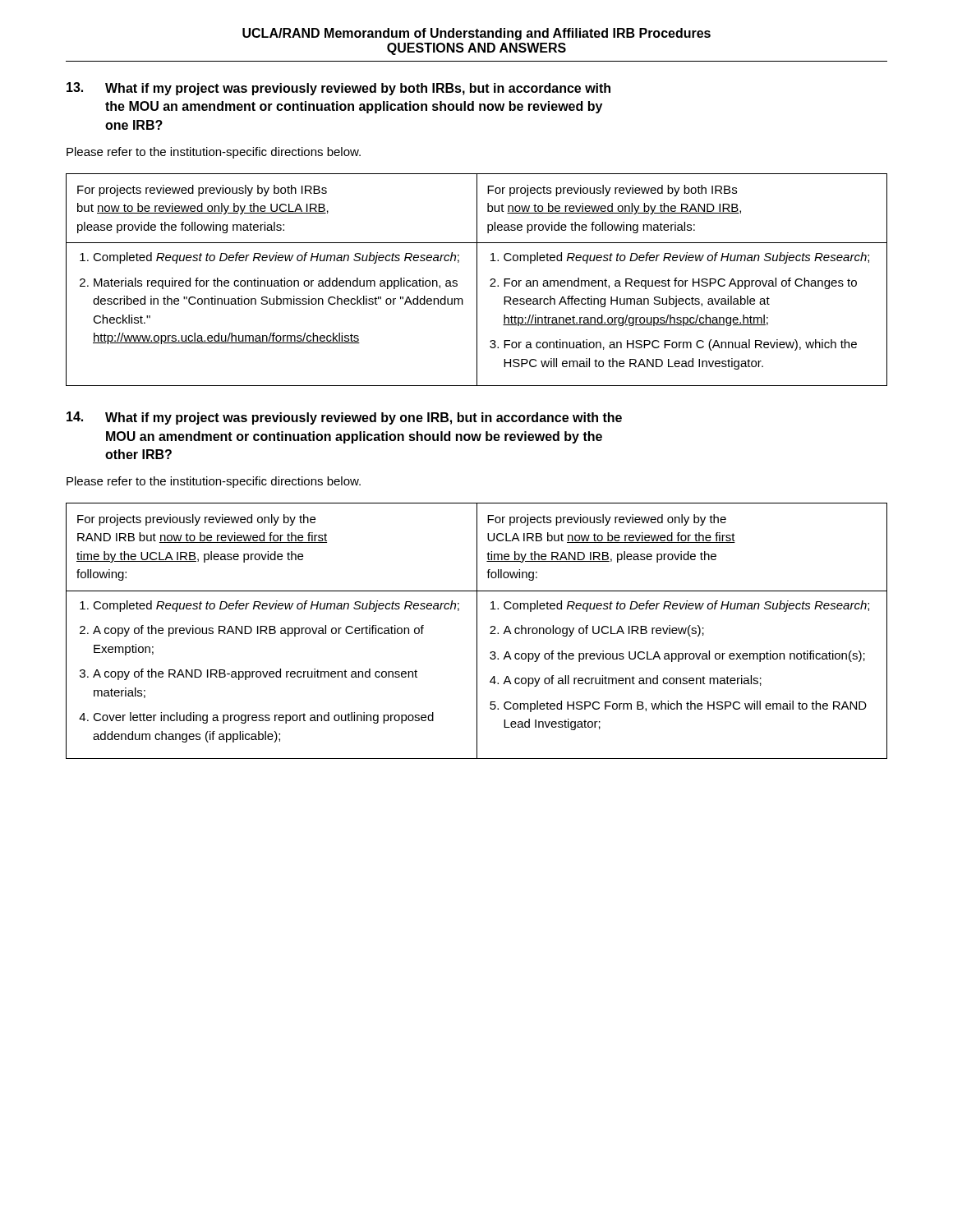Image resolution: width=953 pixels, height=1232 pixels.
Task: Select the passage starting "14. What if my project"
Action: (x=344, y=437)
